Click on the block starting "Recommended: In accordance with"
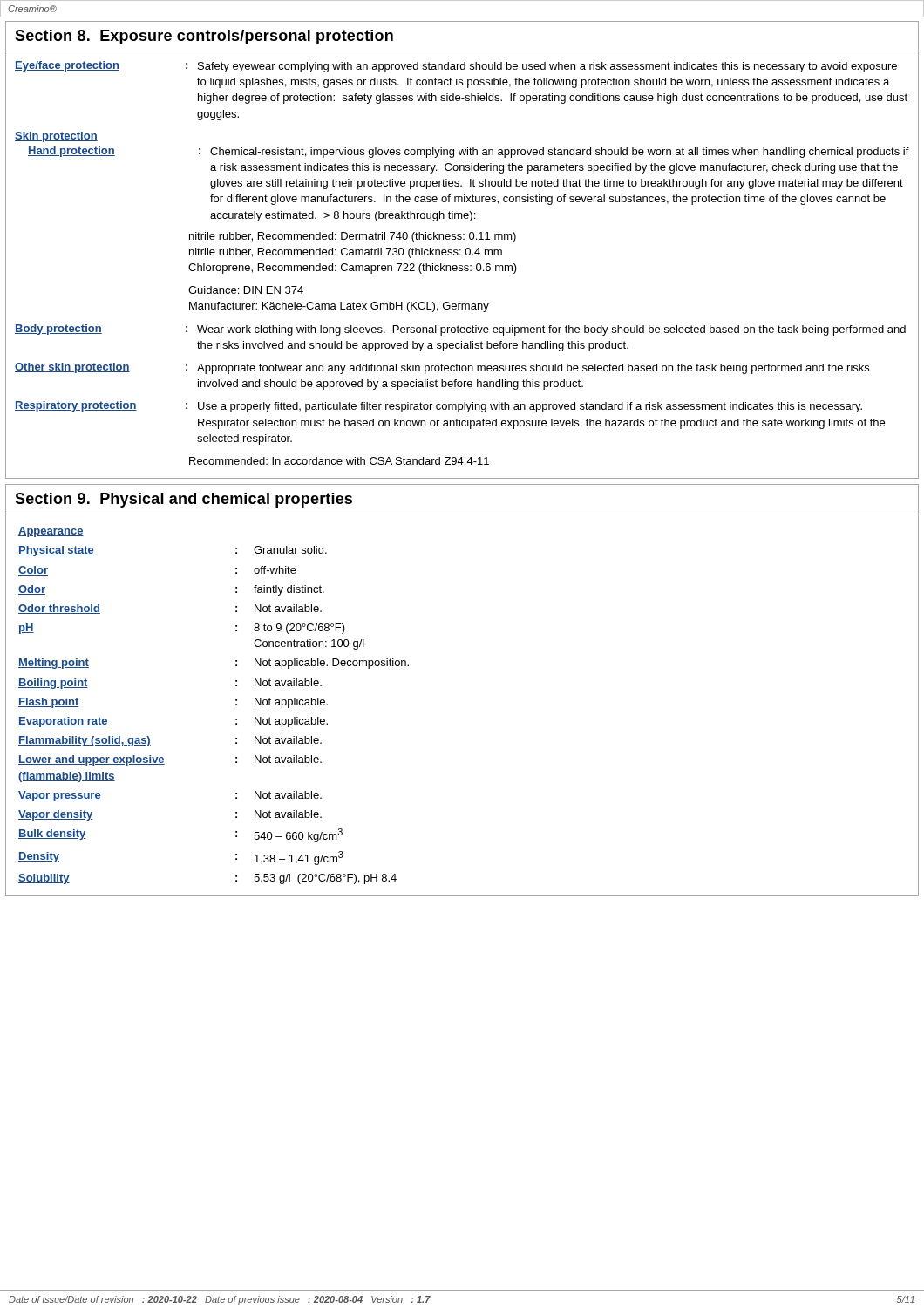This screenshot has width=924, height=1308. click(339, 461)
